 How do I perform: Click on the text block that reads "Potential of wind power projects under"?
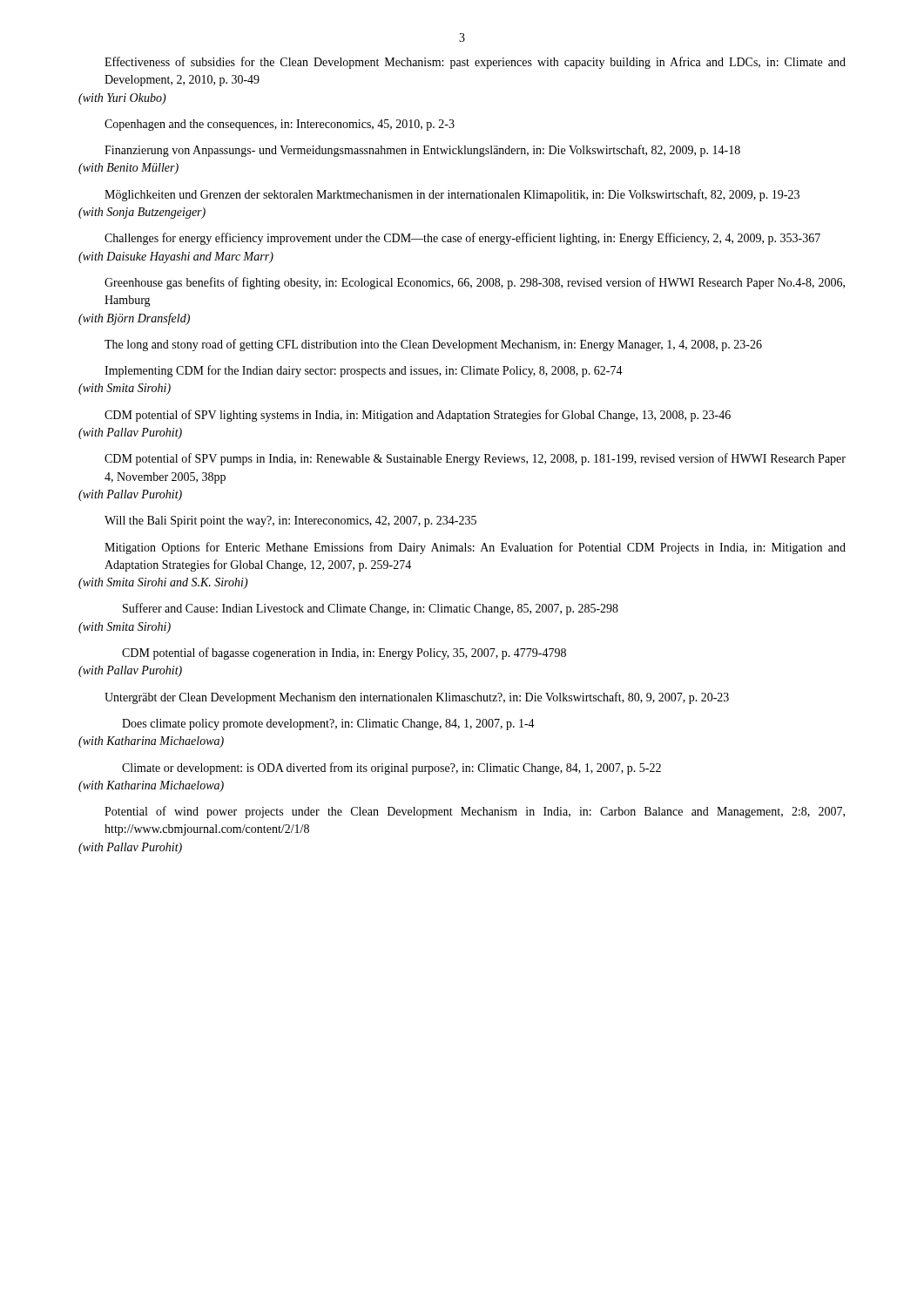[475, 821]
